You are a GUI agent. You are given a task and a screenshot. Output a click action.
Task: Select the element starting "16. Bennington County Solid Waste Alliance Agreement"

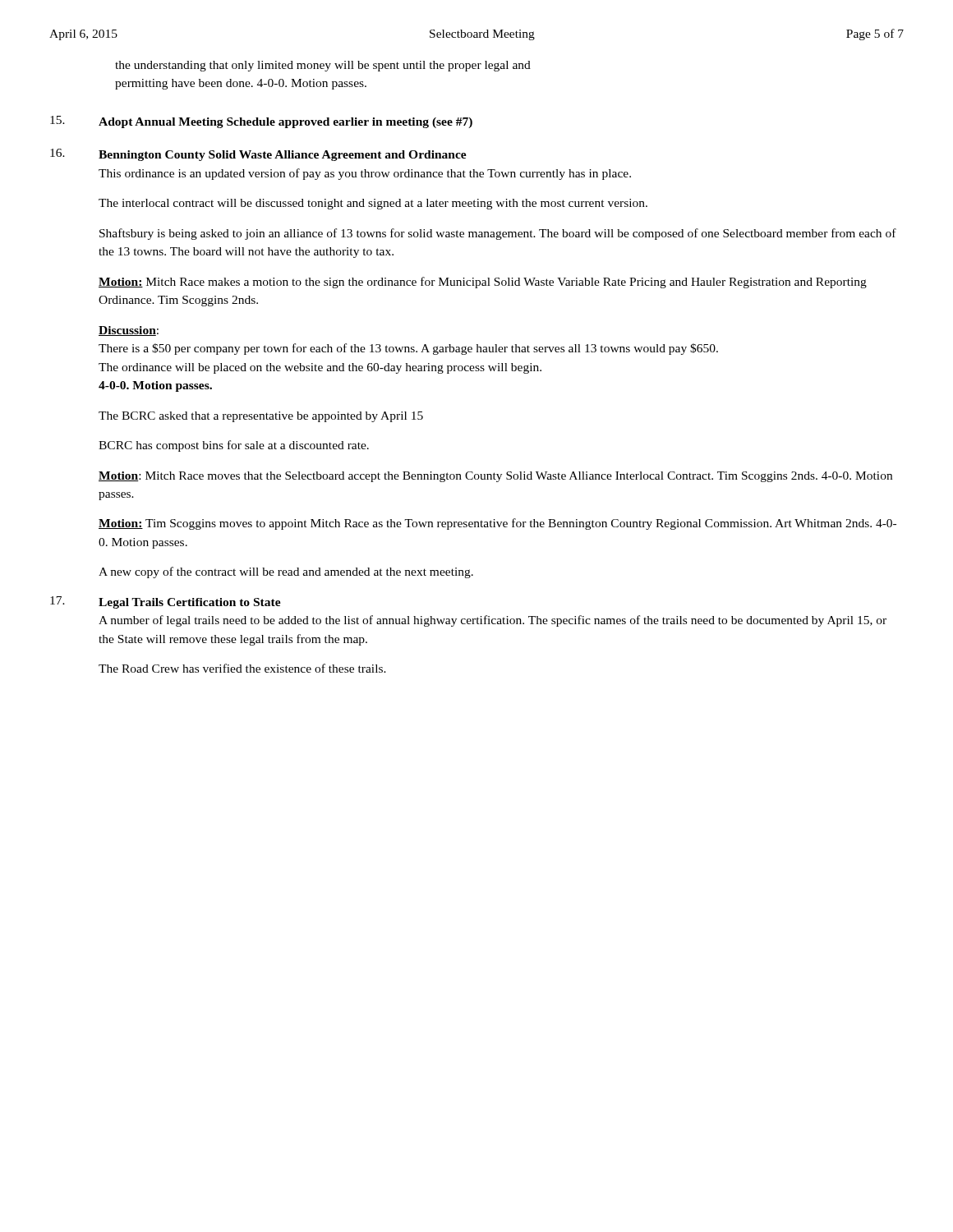(x=476, y=364)
